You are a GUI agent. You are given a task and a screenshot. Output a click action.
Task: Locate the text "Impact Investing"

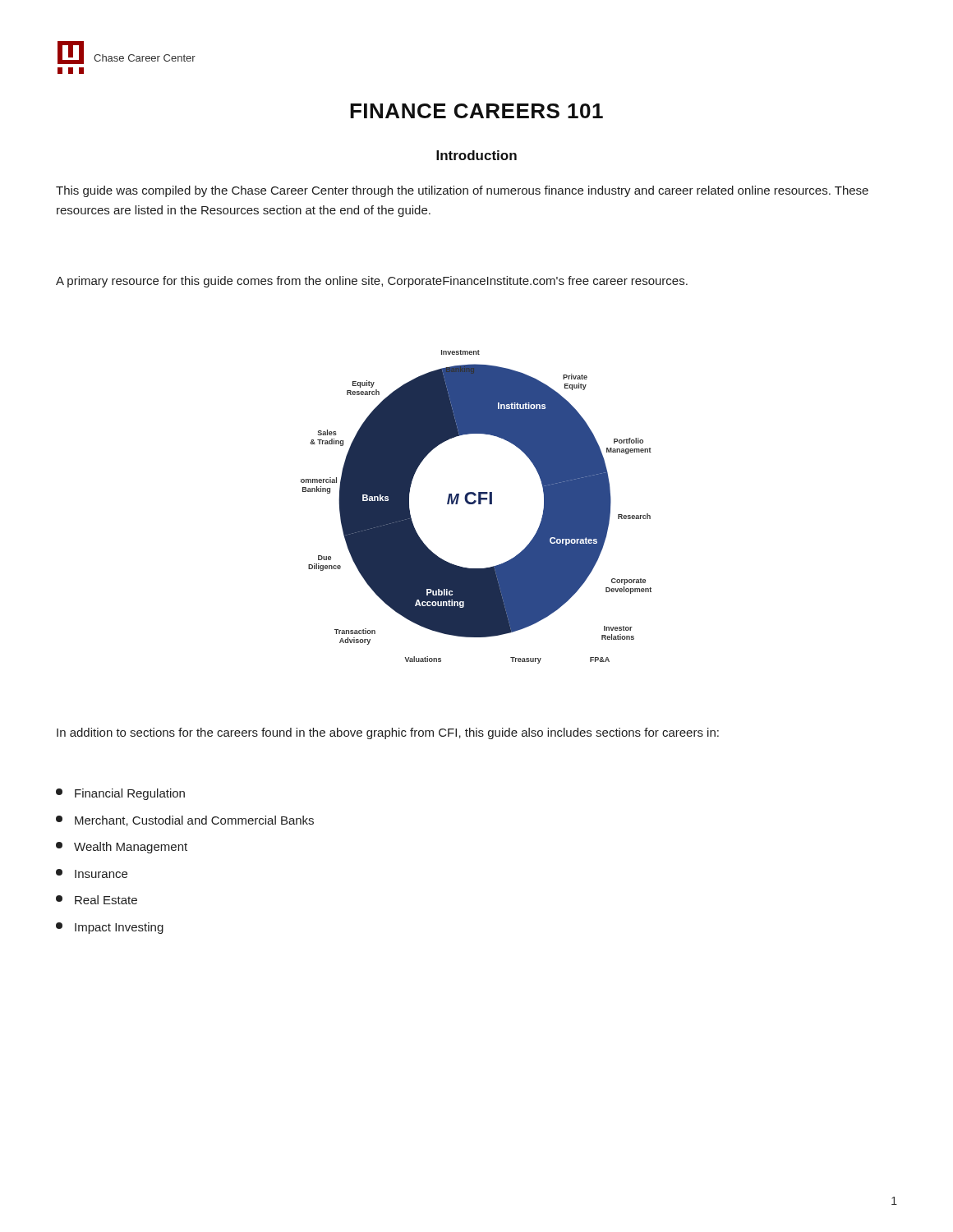110,927
